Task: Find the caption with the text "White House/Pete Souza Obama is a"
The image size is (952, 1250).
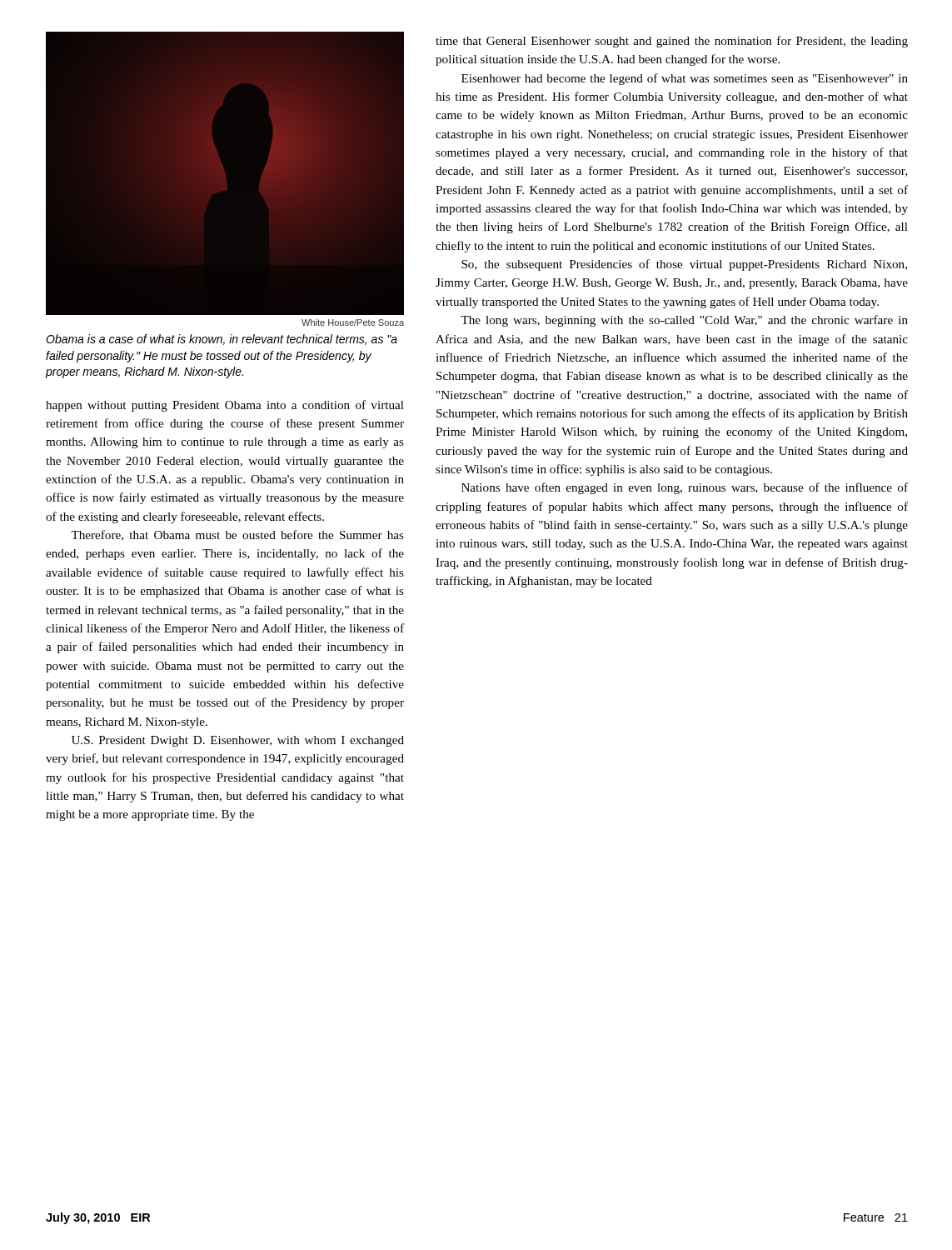Action: [225, 349]
